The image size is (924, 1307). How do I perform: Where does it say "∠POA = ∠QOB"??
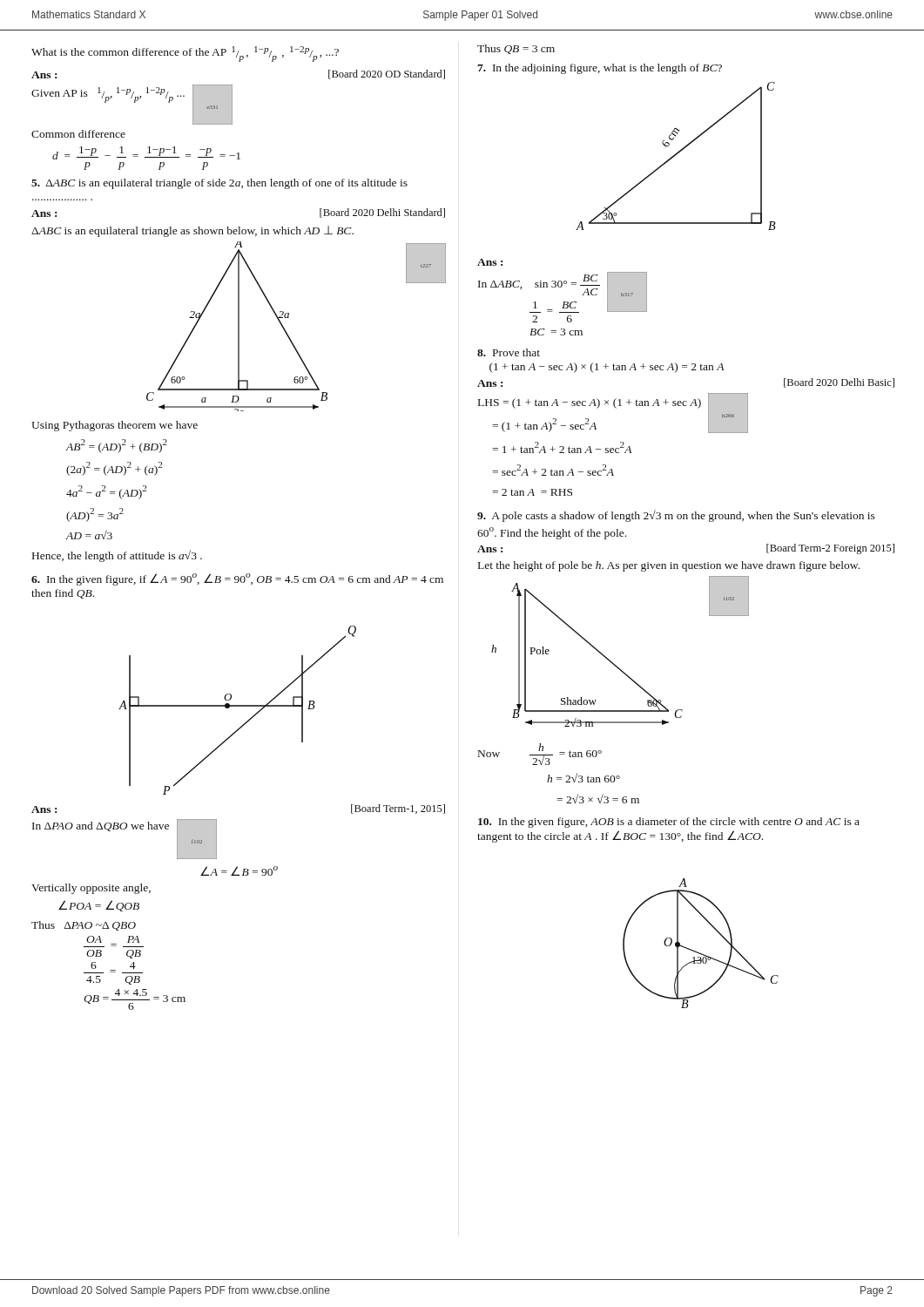coord(99,906)
